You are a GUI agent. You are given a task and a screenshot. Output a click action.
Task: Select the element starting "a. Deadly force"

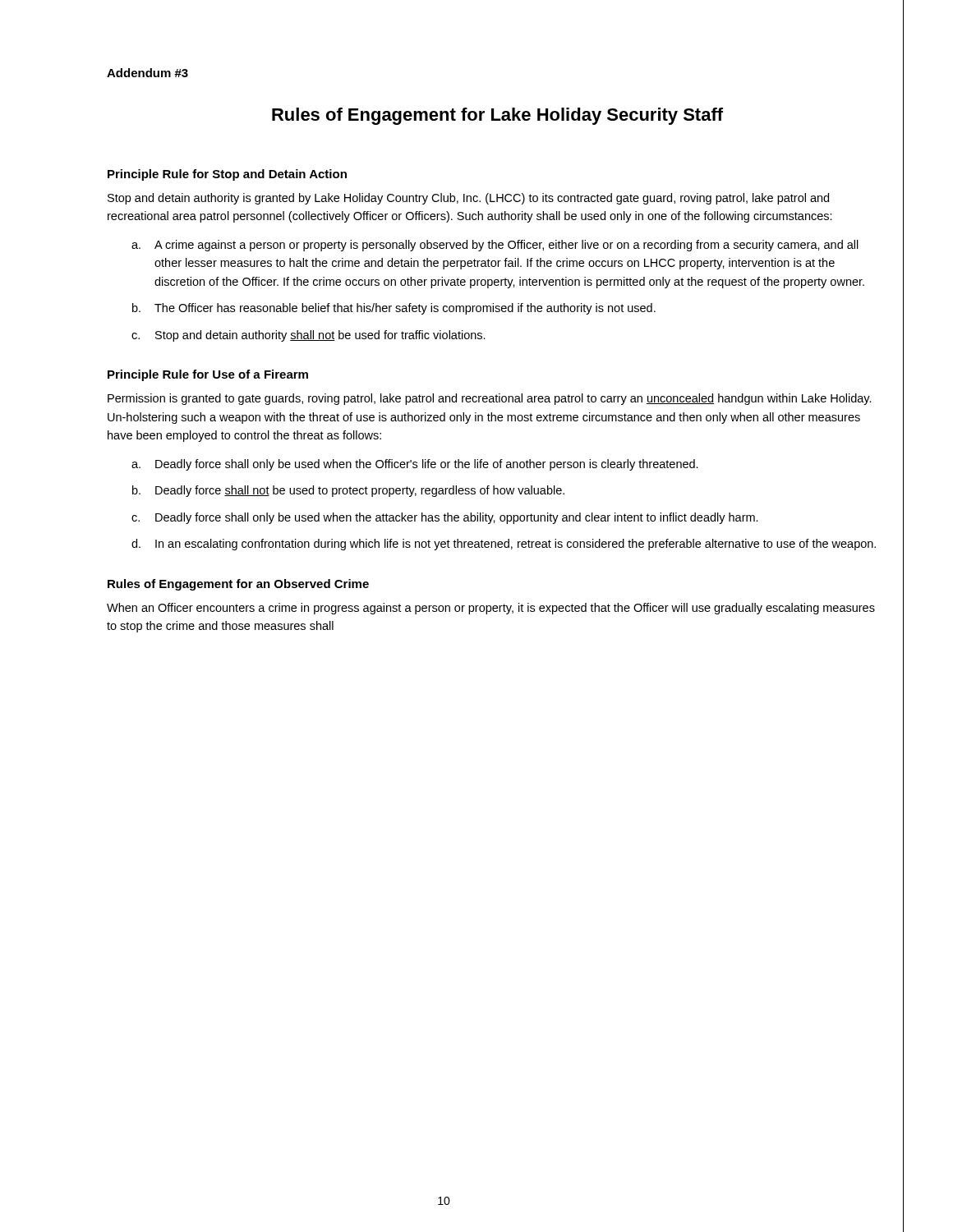(x=509, y=464)
